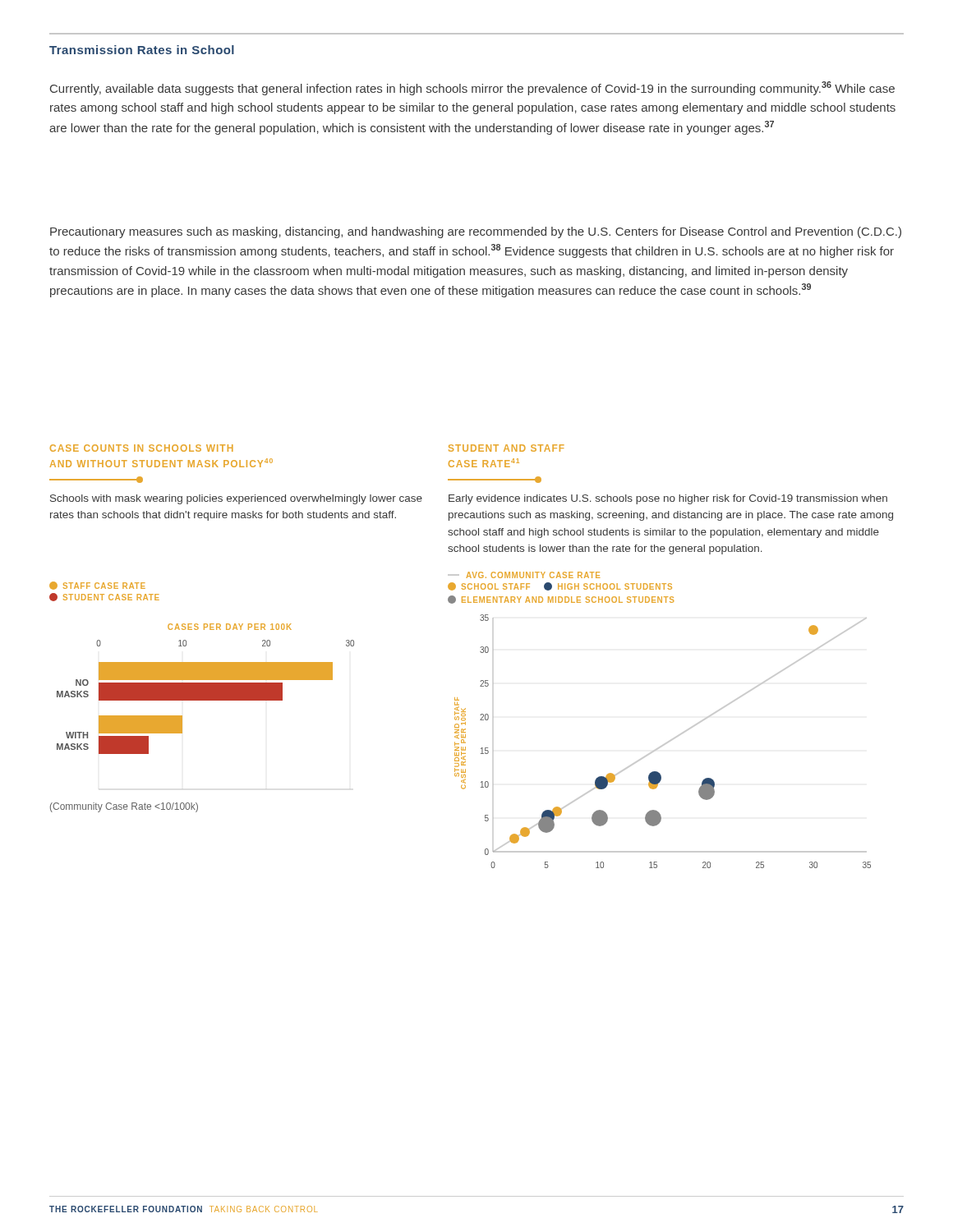
Task: Click where it says "ELEMENTARY AND MIDDLE SCHOOL STUDENTS"
Action: (561, 600)
